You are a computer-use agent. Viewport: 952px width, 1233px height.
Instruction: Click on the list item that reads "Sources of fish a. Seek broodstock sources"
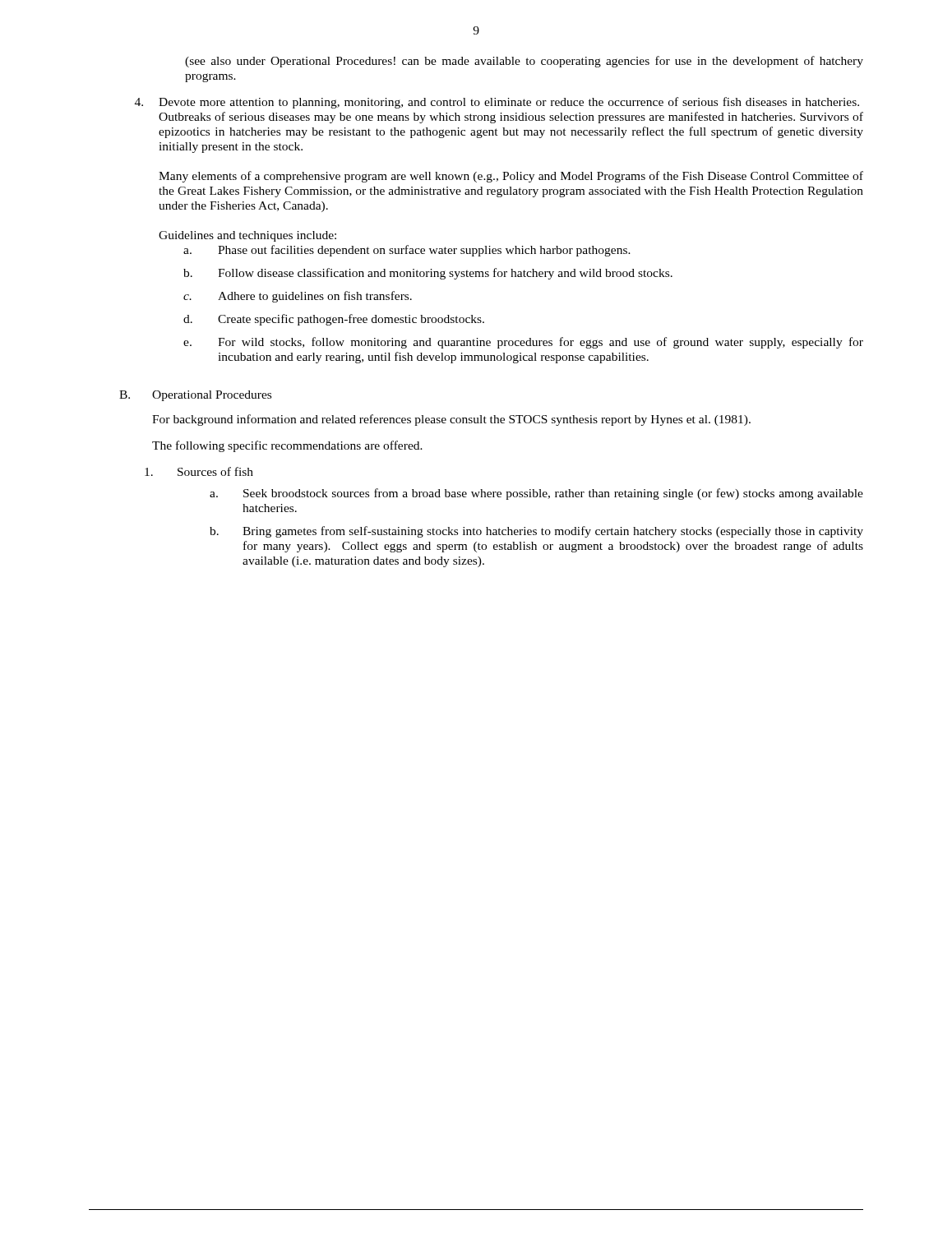pos(504,520)
